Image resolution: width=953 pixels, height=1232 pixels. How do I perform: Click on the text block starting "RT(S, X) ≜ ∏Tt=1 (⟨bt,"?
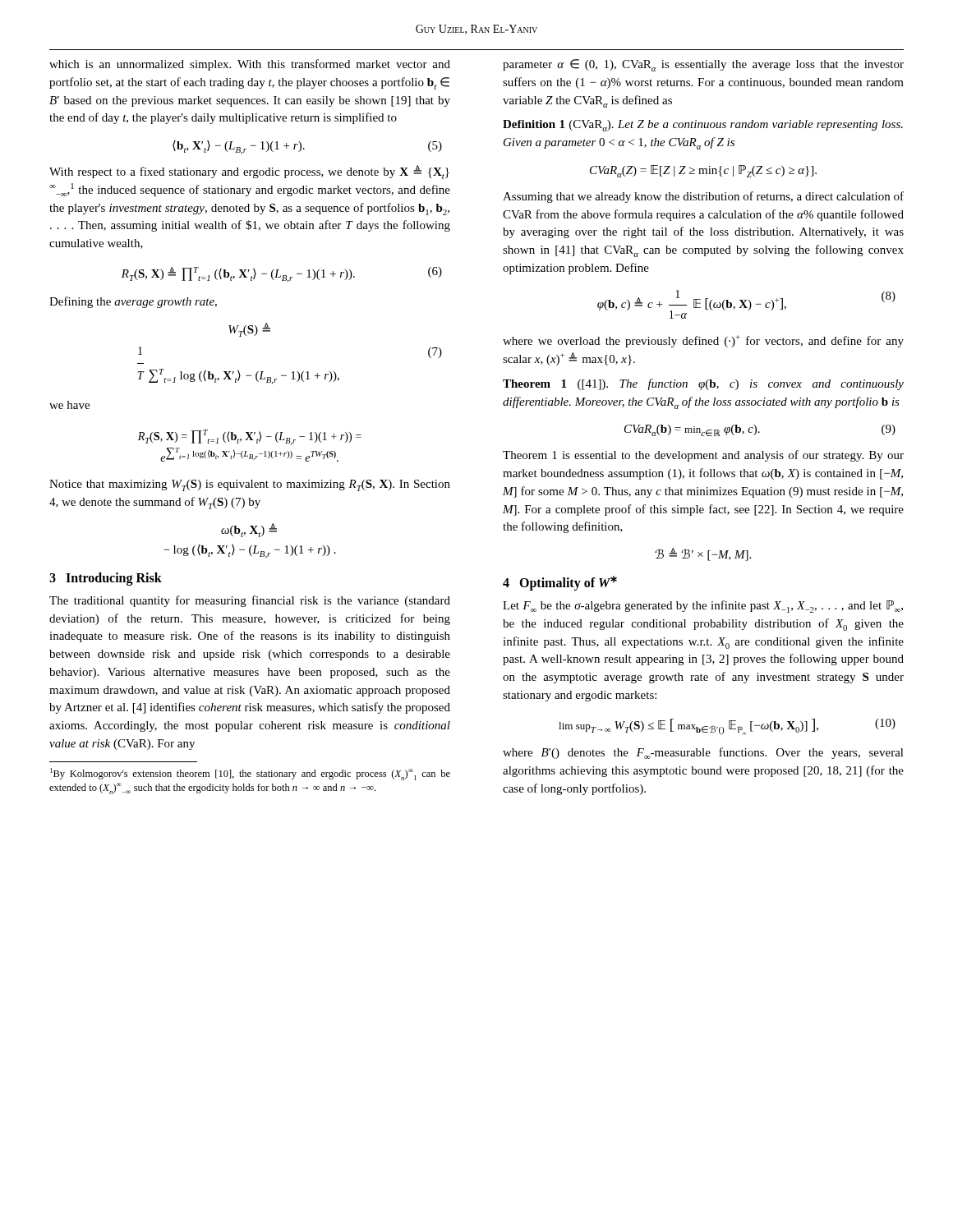(250, 273)
